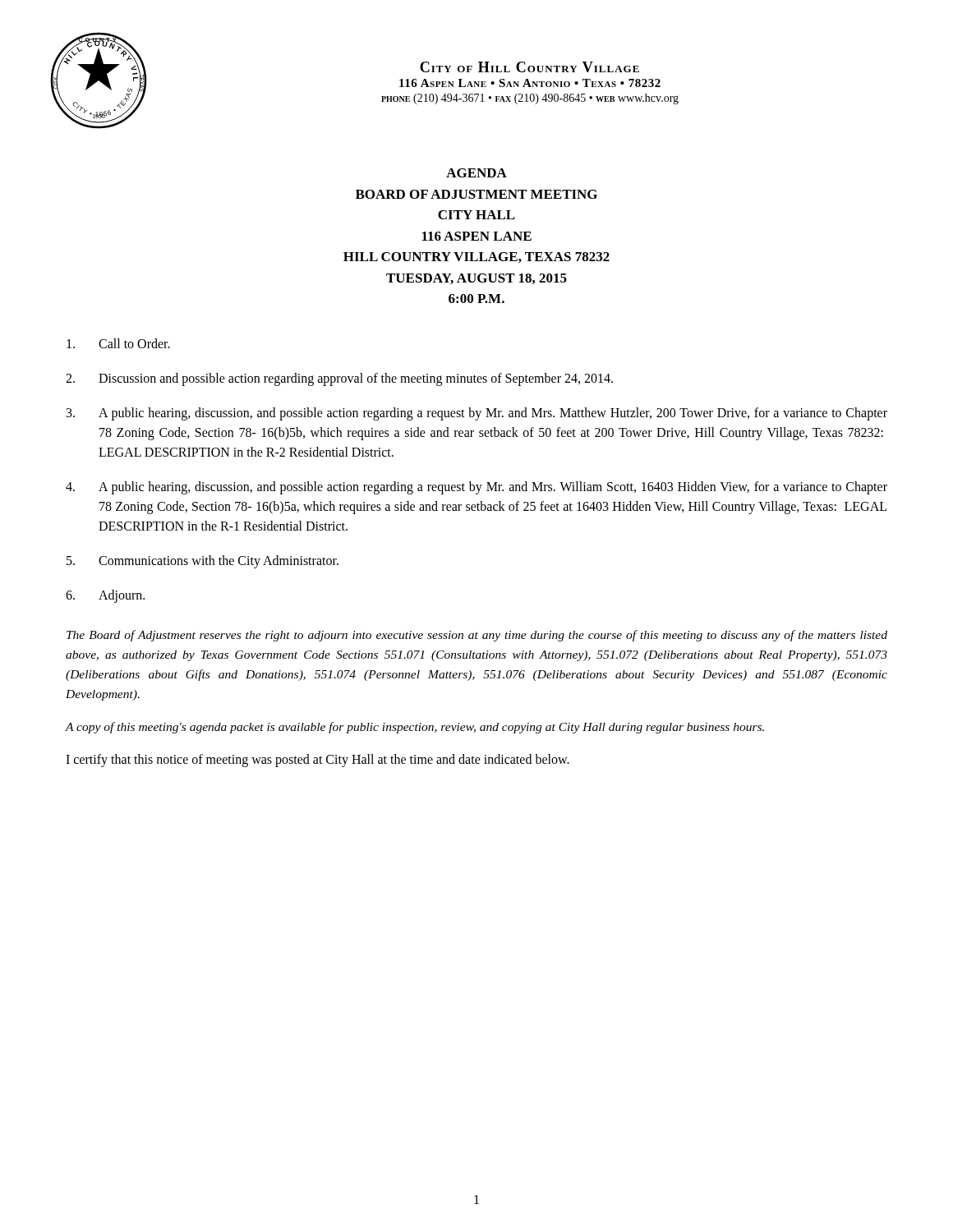Click on the list item that reads "2. Discussion and possible"
953x1232 pixels.
point(476,378)
